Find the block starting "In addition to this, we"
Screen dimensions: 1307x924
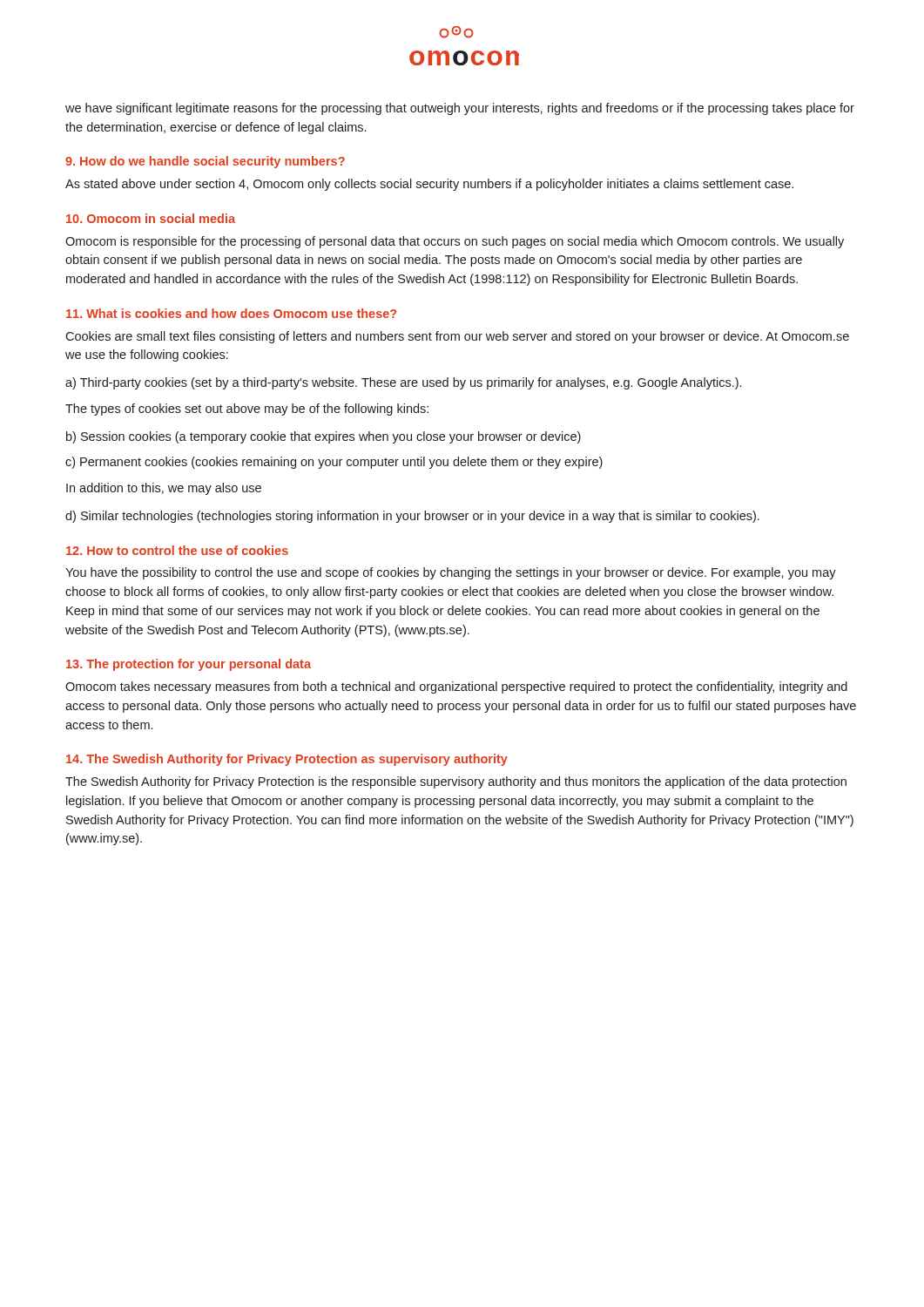pos(164,488)
